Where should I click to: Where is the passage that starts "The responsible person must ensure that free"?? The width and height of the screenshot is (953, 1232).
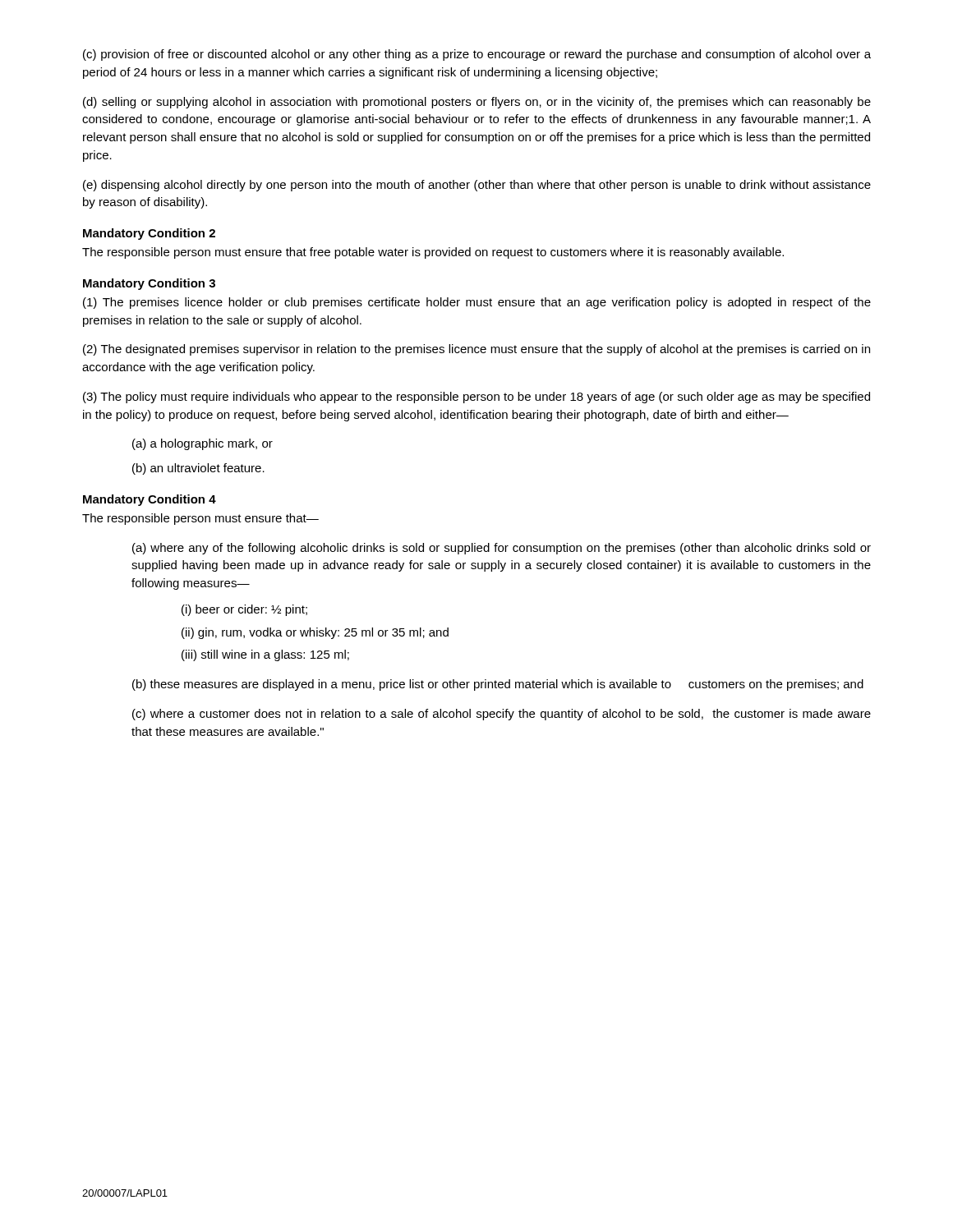click(434, 252)
